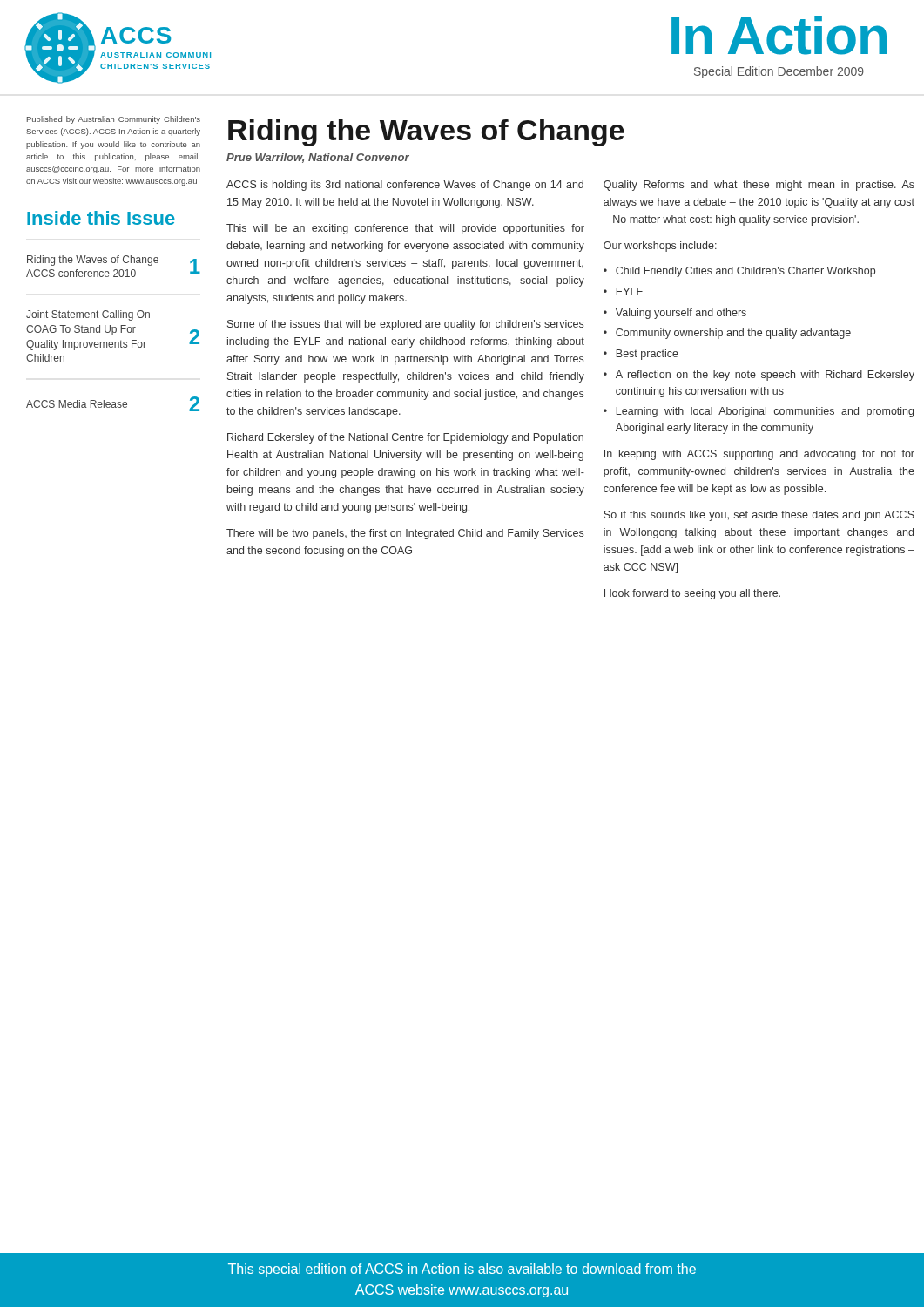Click on the text block containing "Published by Australian Community Children's Services (ACCS). ACCS"
Viewport: 924px width, 1307px height.
[113, 150]
